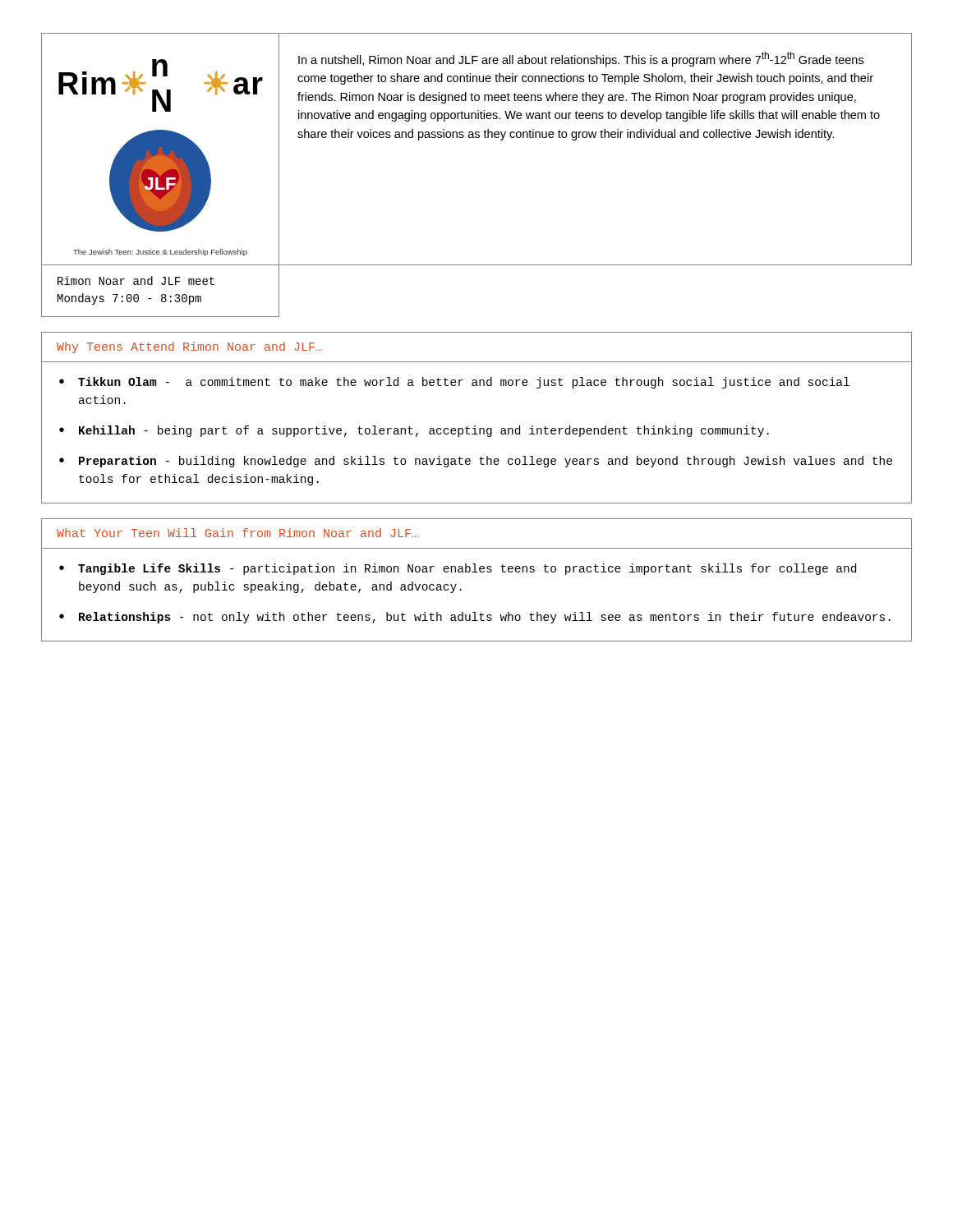This screenshot has width=953, height=1232.
Task: Select the logo
Action: coord(160,149)
